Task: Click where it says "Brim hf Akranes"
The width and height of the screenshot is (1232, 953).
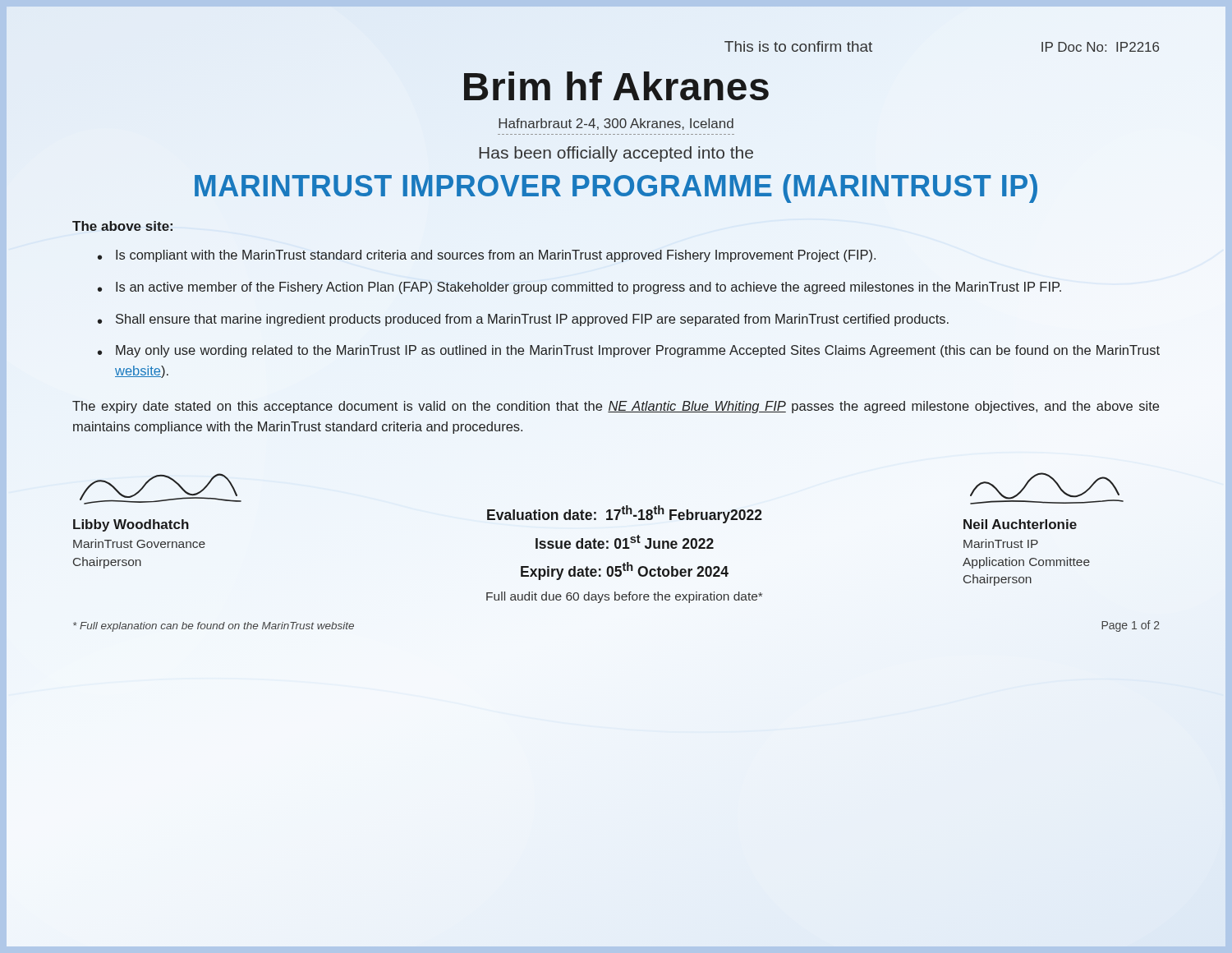Action: coord(616,87)
